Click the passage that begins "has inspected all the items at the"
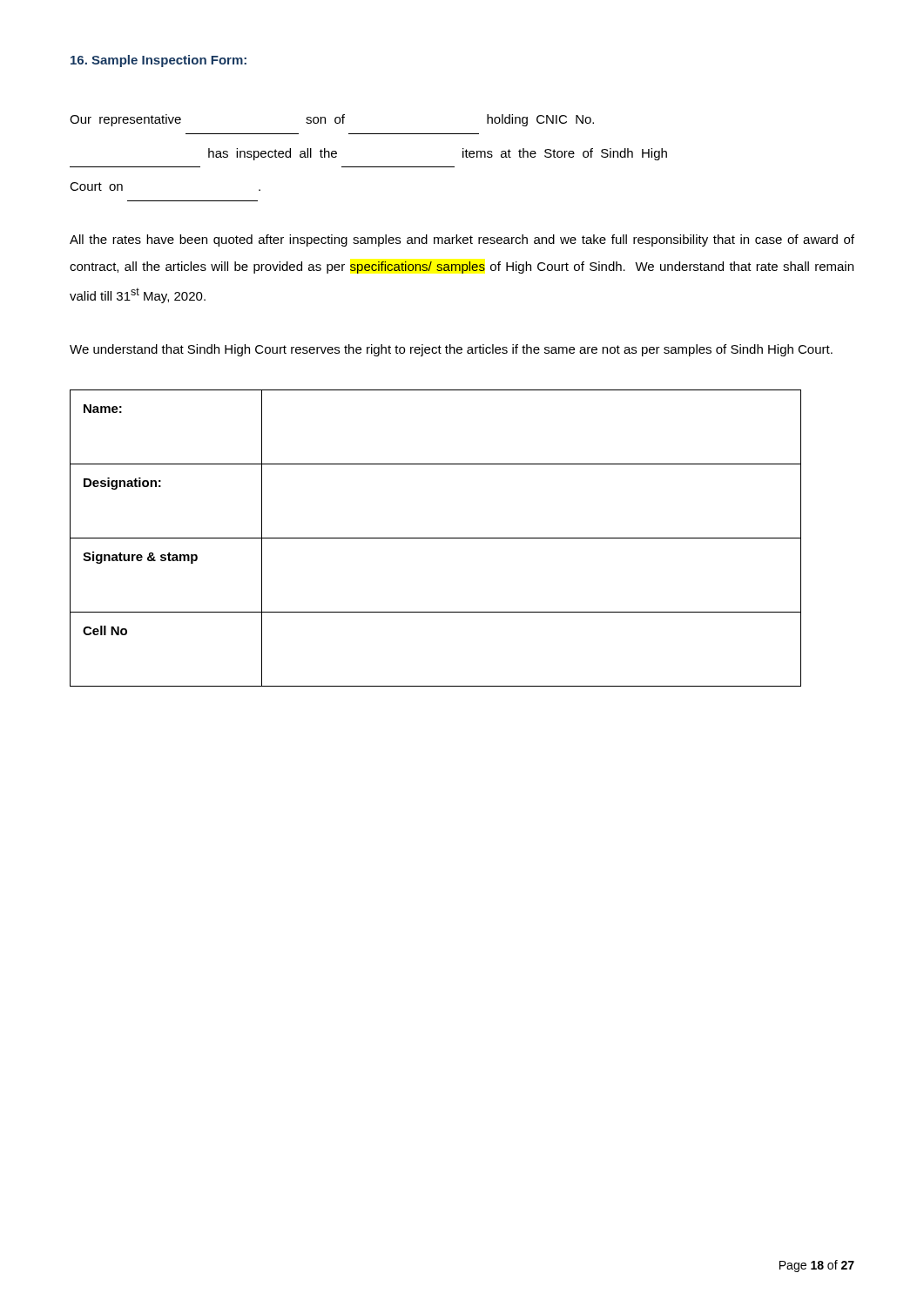Screen dimensions: 1307x924 click(x=276, y=154)
